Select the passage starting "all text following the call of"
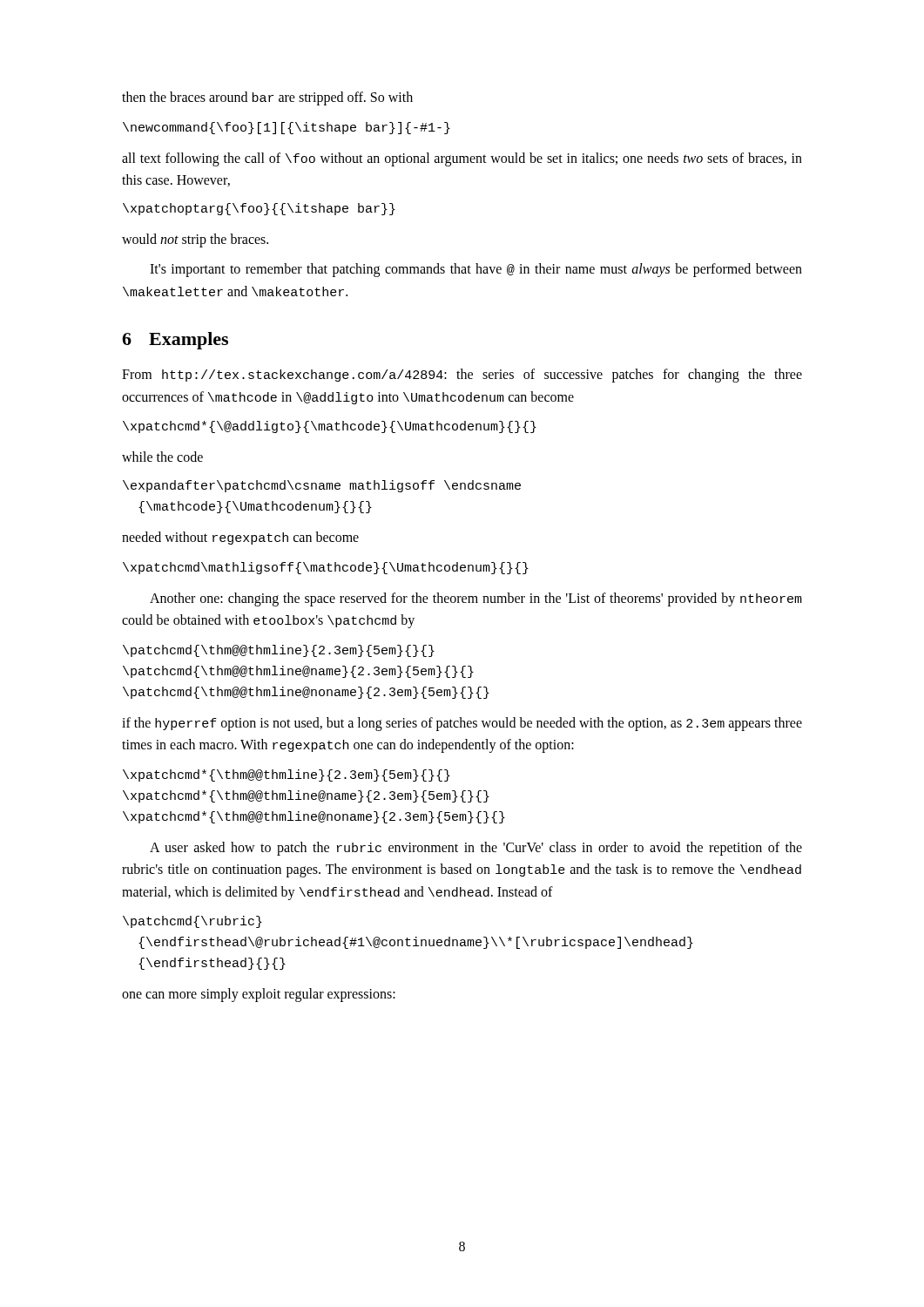This screenshot has height=1307, width=924. click(462, 169)
